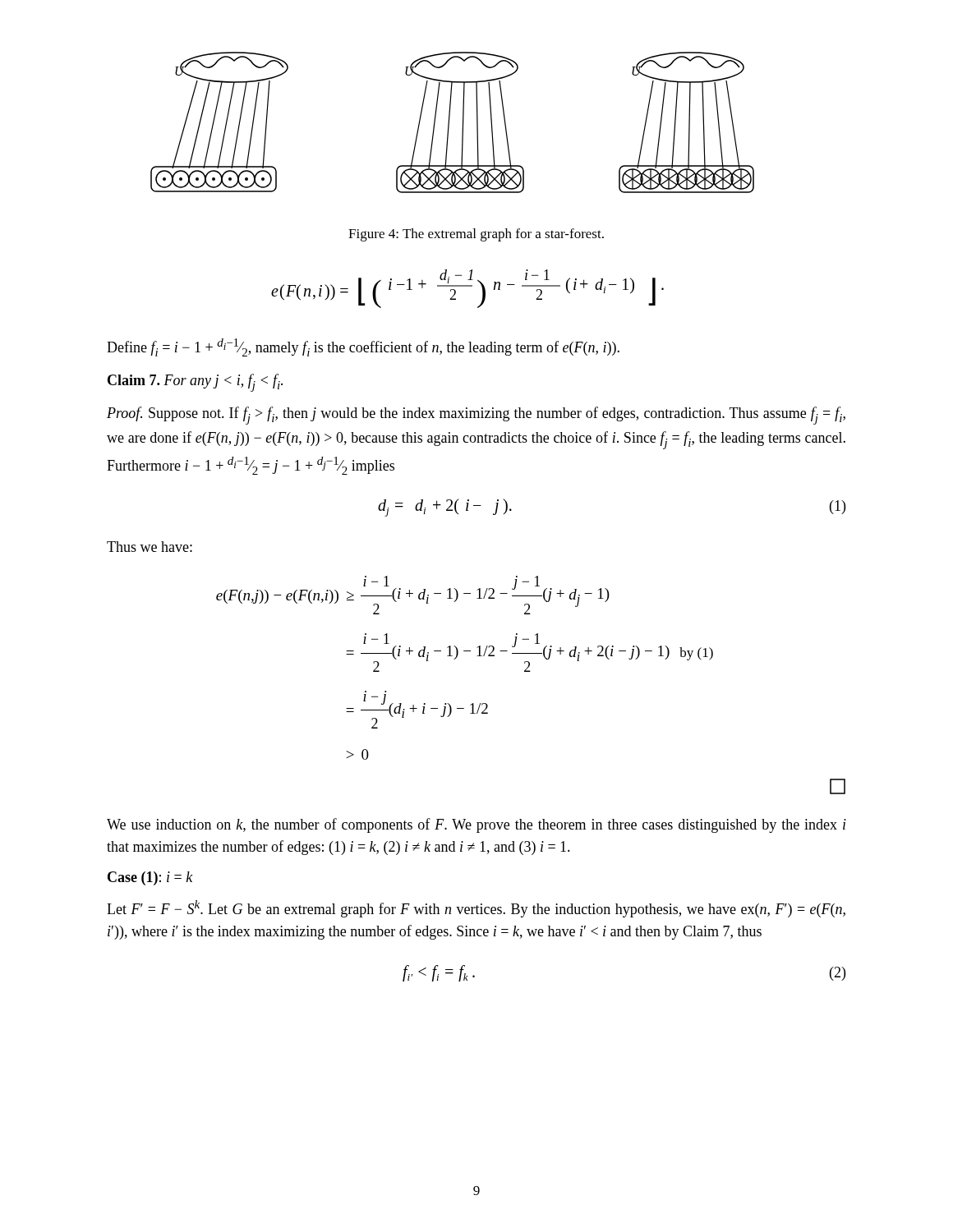
Task: Find the formula on this page that starts "dj = di + 2( i − j"
Action: 449,507
